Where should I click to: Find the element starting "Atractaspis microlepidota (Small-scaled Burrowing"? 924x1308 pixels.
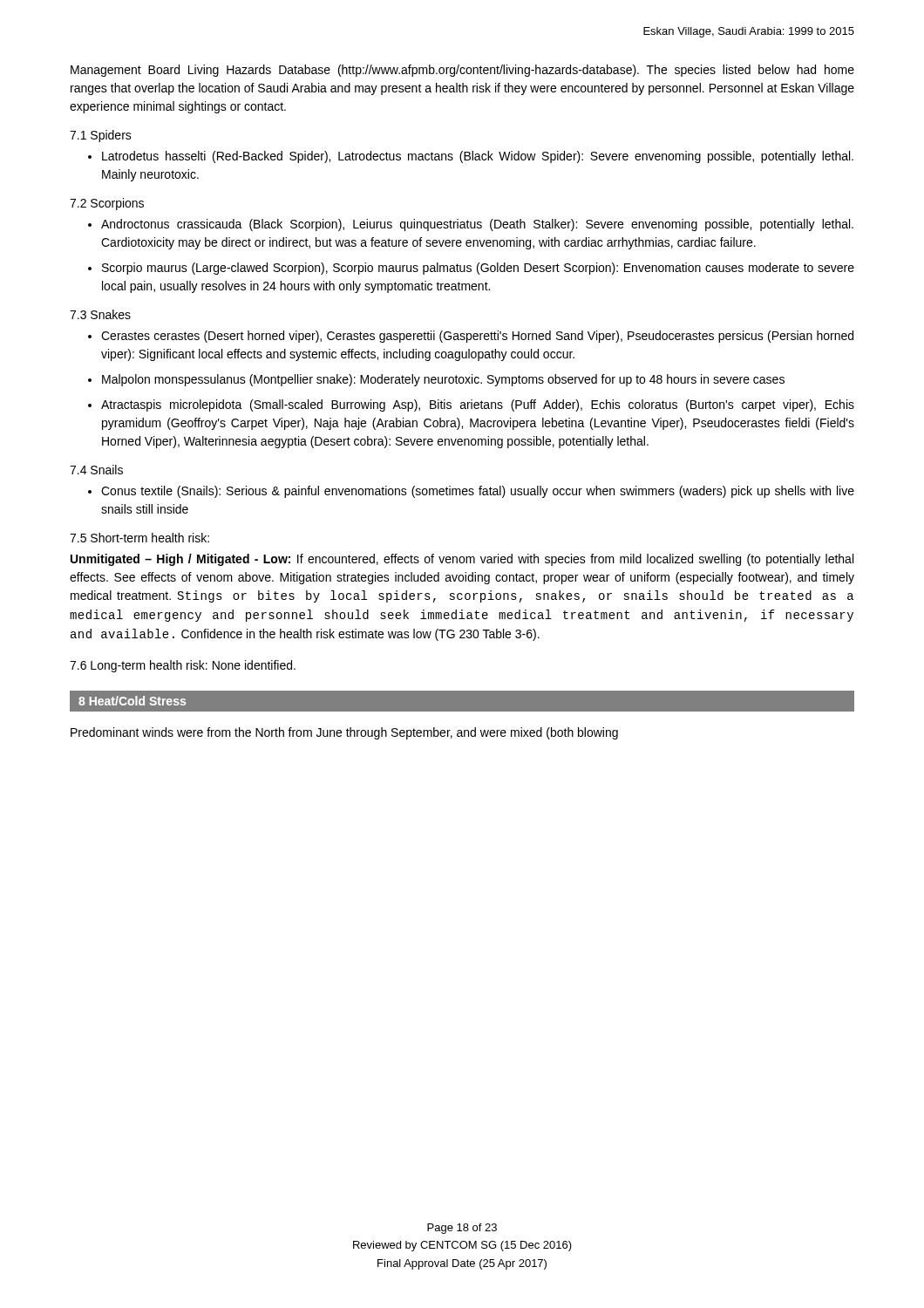point(478,423)
